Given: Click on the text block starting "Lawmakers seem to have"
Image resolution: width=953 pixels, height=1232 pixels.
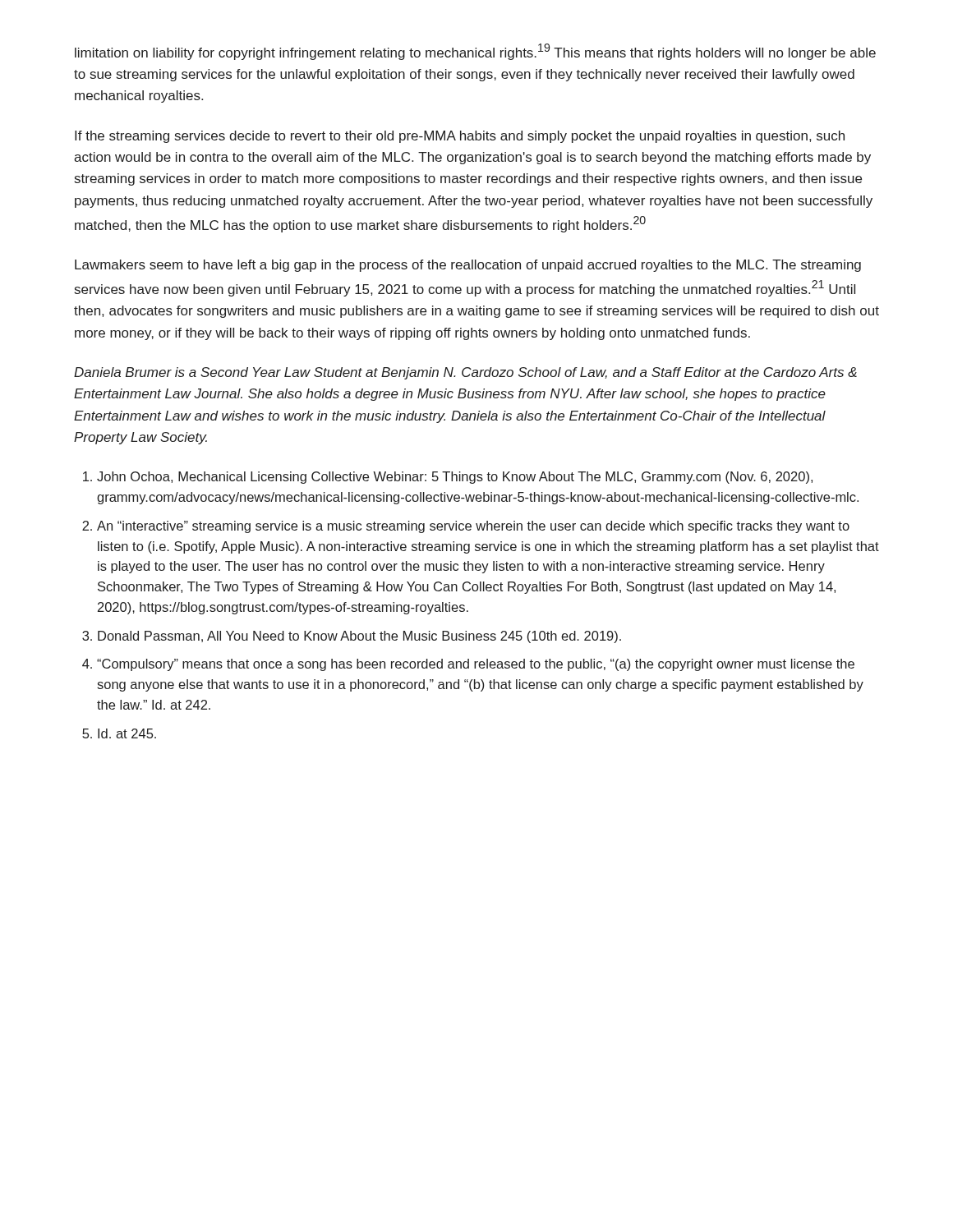Looking at the screenshot, I should 476,299.
